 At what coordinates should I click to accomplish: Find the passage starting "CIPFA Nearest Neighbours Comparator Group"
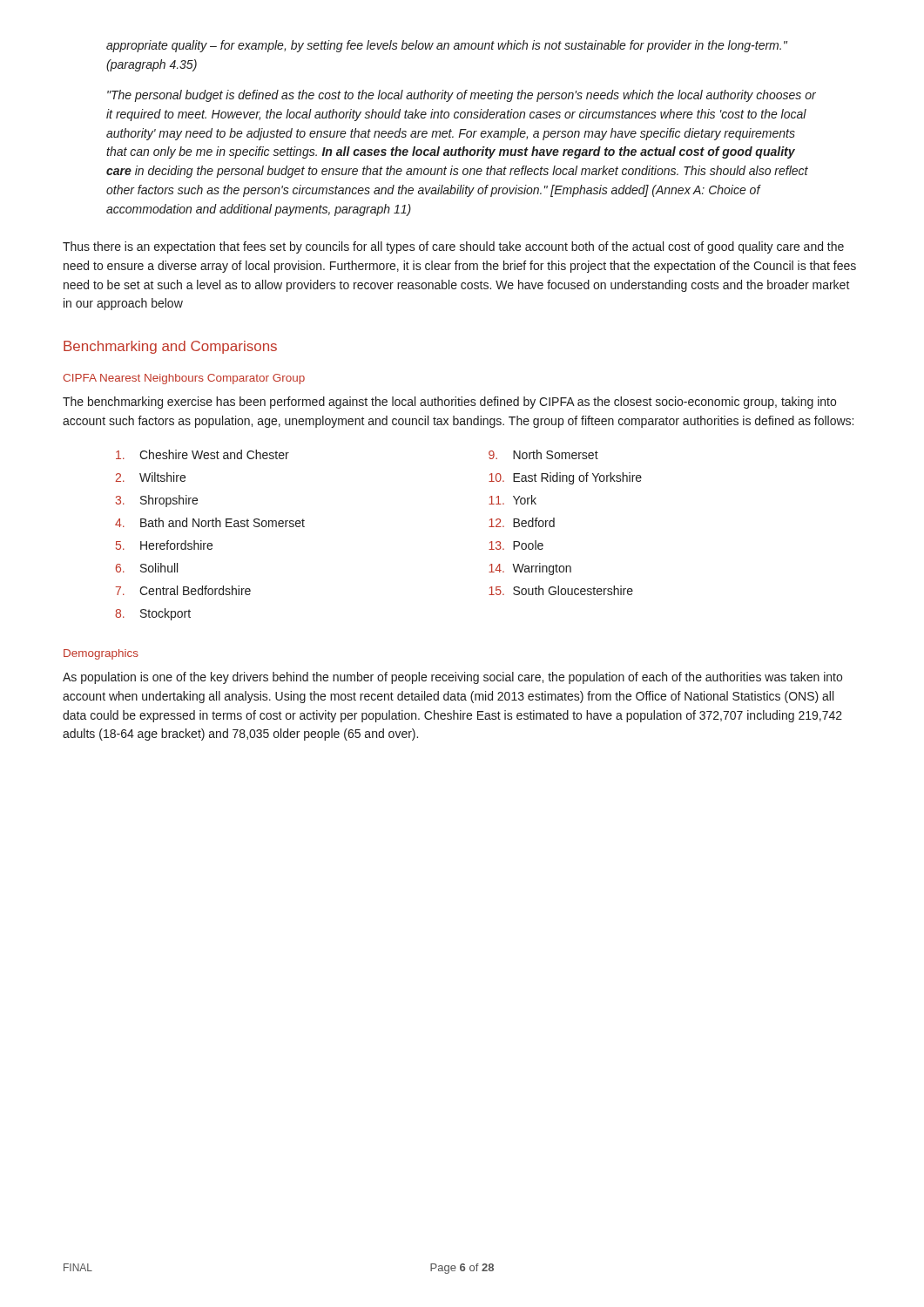point(184,379)
